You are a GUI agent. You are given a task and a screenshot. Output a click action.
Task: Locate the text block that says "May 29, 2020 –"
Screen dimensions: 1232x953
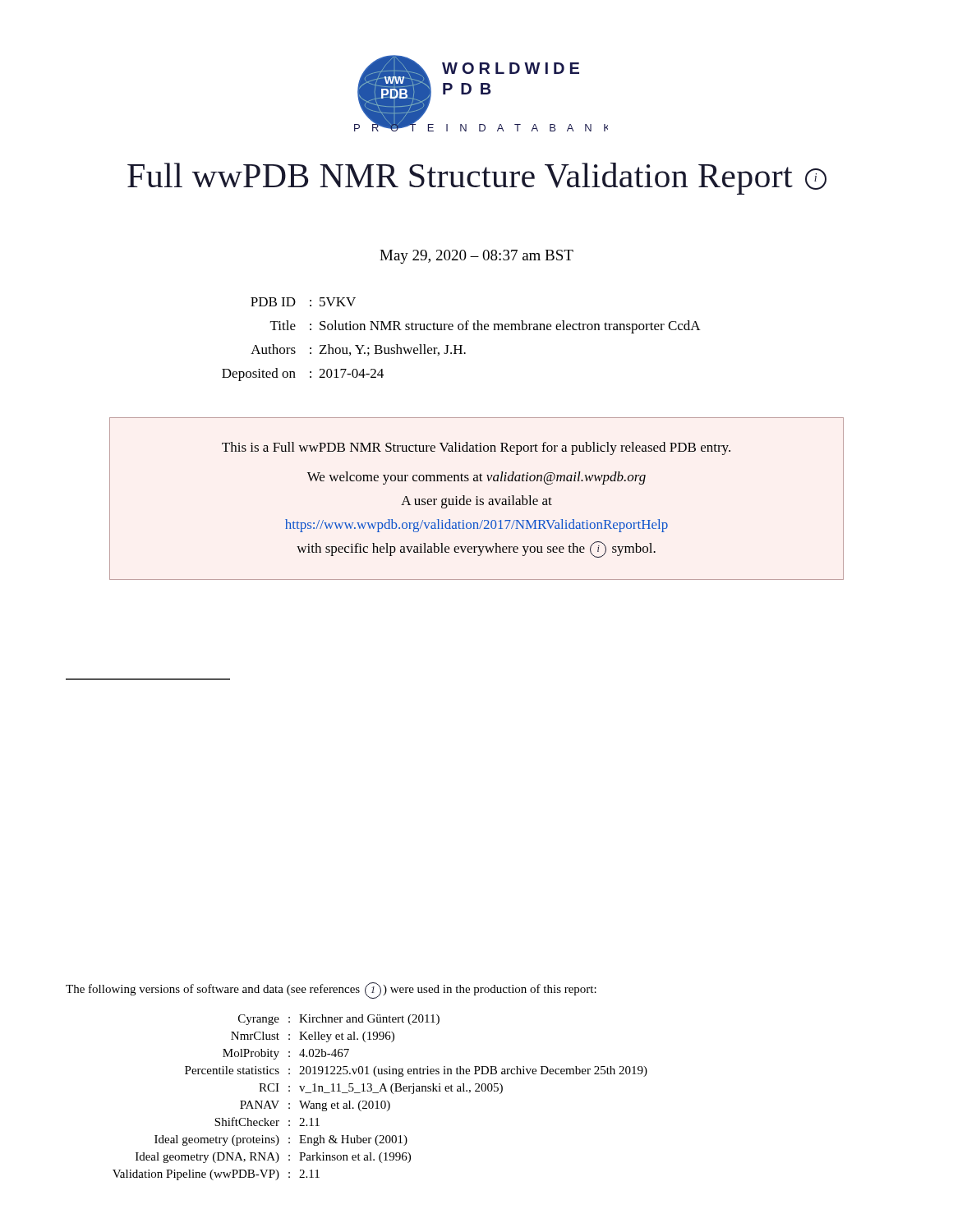[476, 255]
